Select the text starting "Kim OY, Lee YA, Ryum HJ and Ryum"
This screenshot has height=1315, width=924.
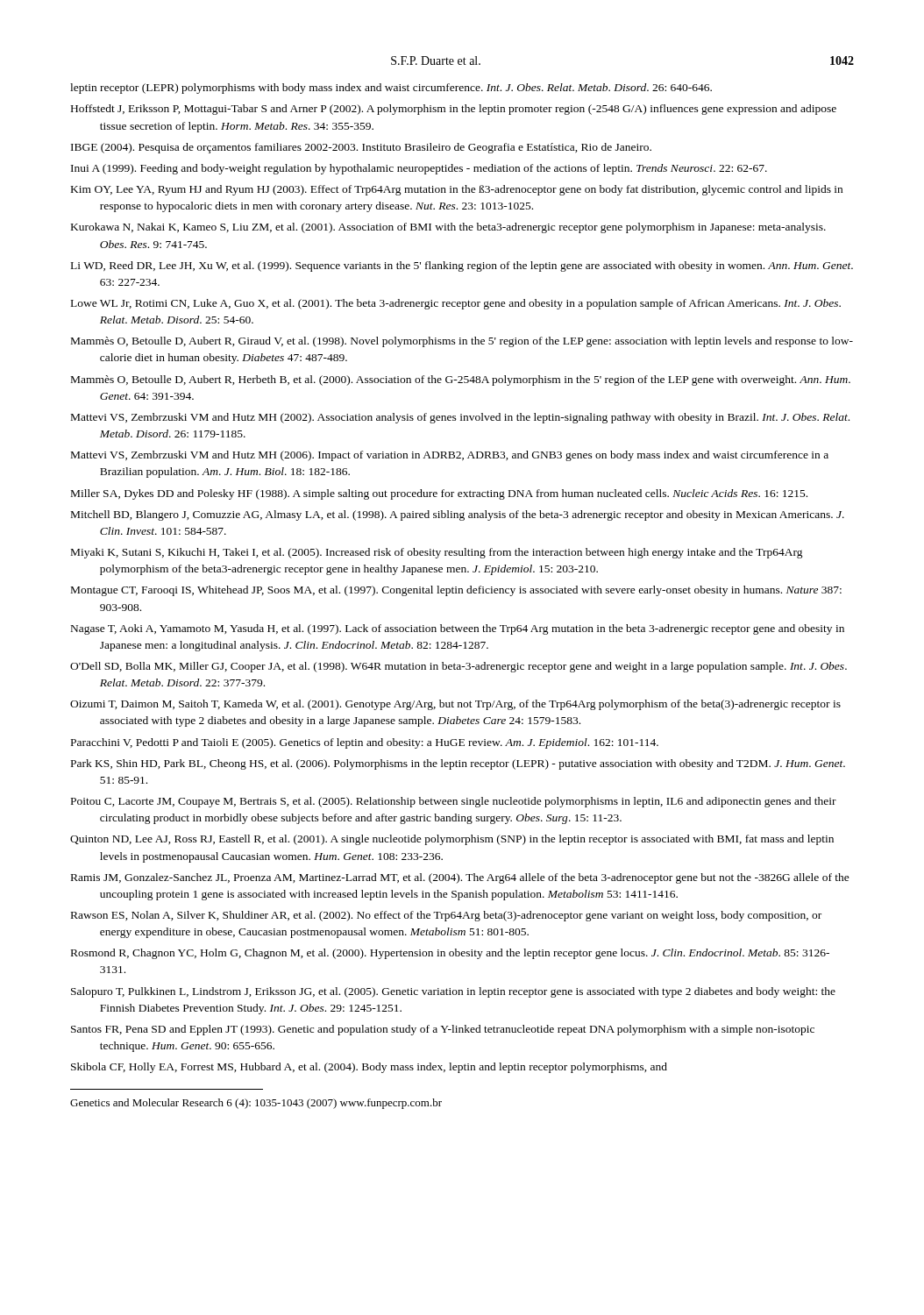[x=457, y=197]
